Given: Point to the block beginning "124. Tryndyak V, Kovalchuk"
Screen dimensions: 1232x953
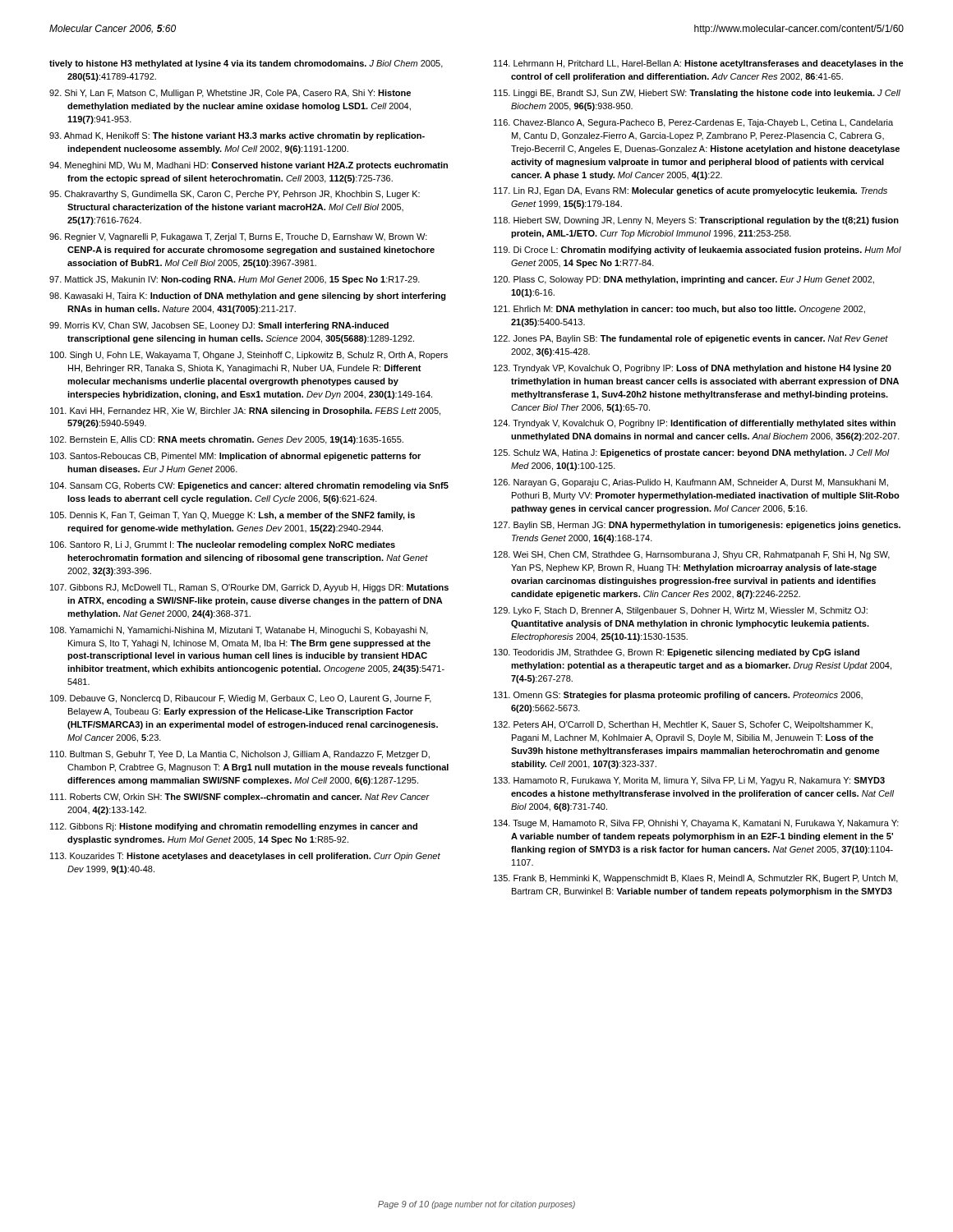Looking at the screenshot, I should click(696, 430).
